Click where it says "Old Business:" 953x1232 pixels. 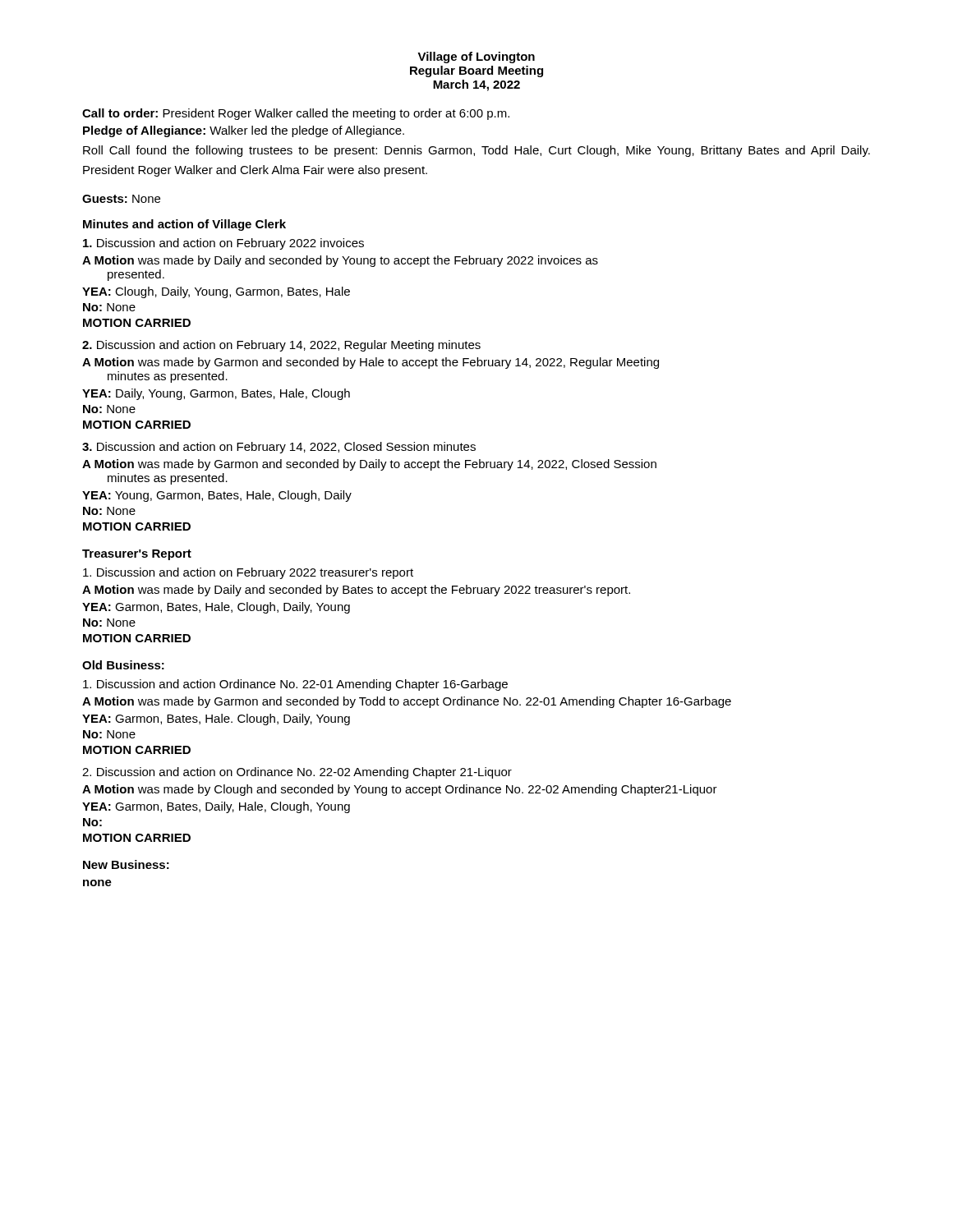[124, 665]
